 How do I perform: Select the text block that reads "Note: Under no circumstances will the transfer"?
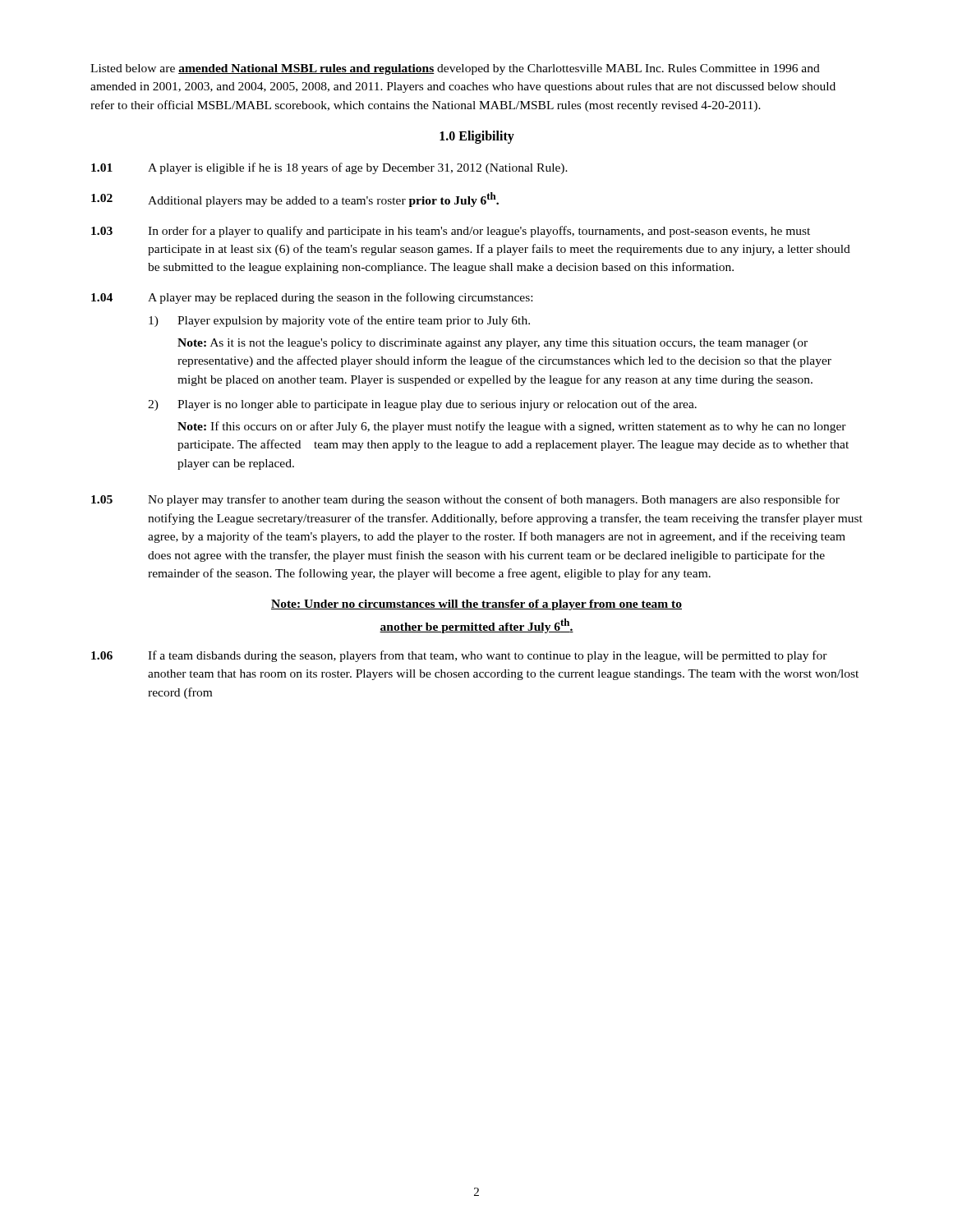click(x=476, y=615)
